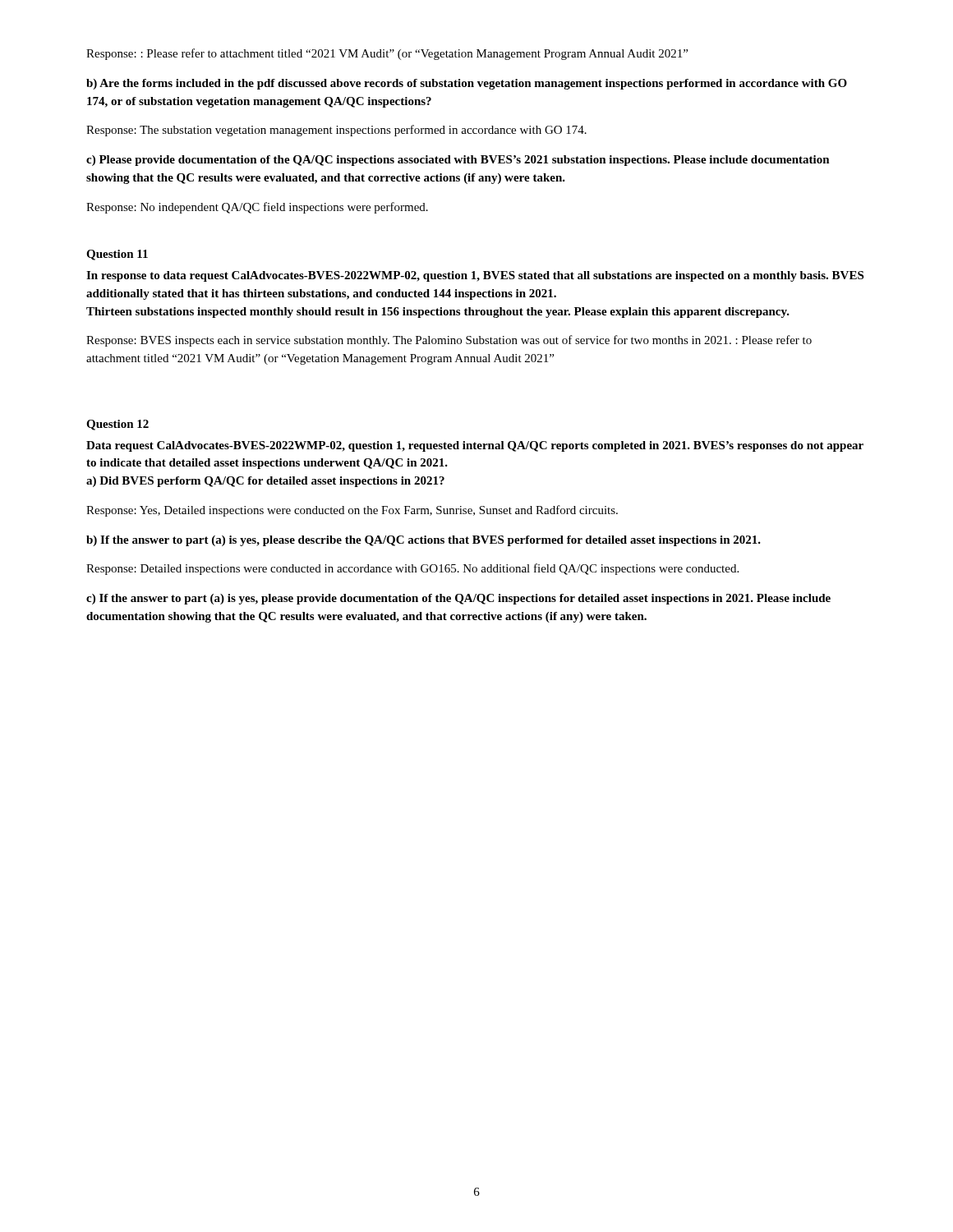Locate the text block that reads "Response: BVES inspects each"
Screen dimensions: 1232x953
pyautogui.click(x=449, y=349)
